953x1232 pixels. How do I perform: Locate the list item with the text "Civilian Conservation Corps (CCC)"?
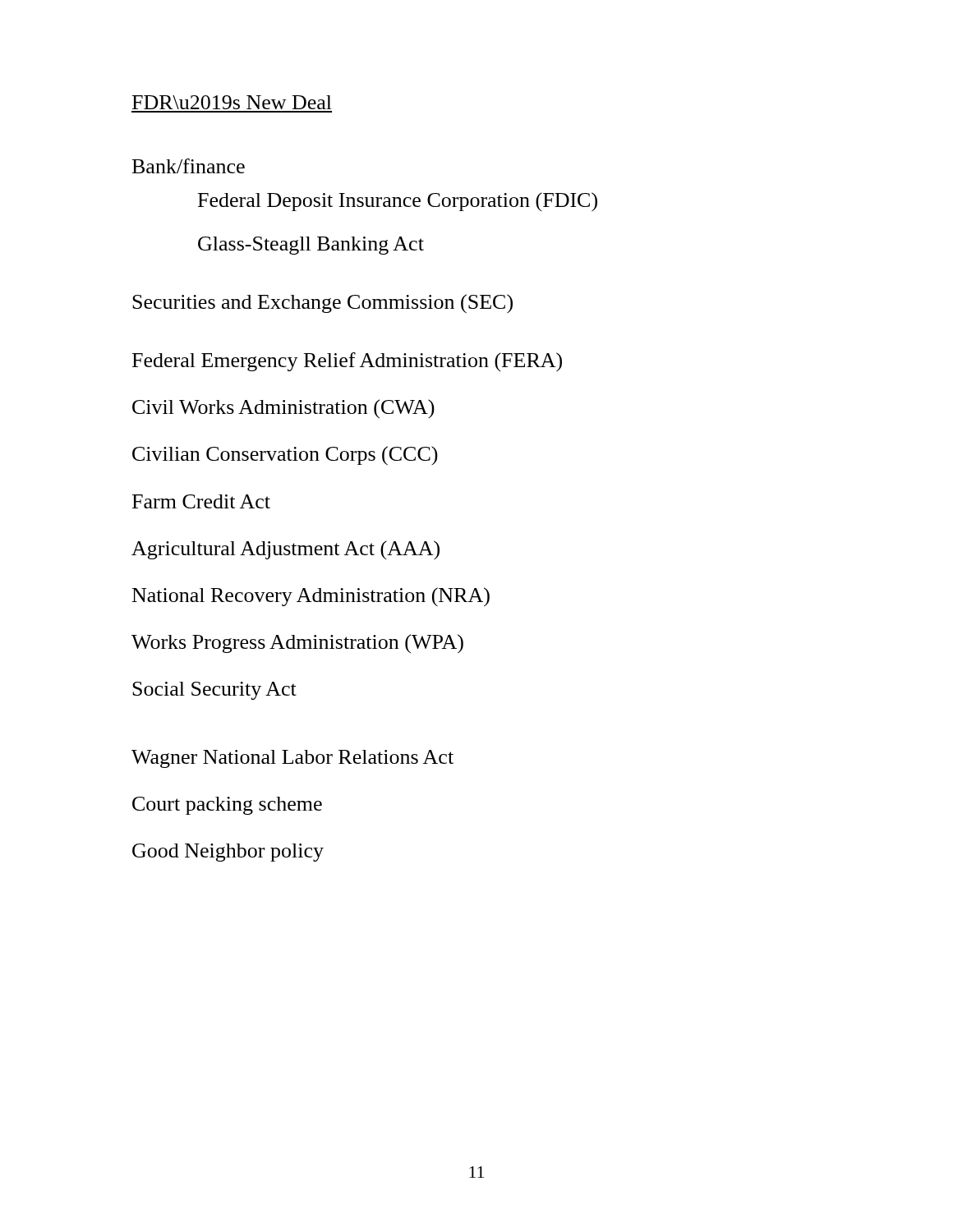[x=285, y=454]
